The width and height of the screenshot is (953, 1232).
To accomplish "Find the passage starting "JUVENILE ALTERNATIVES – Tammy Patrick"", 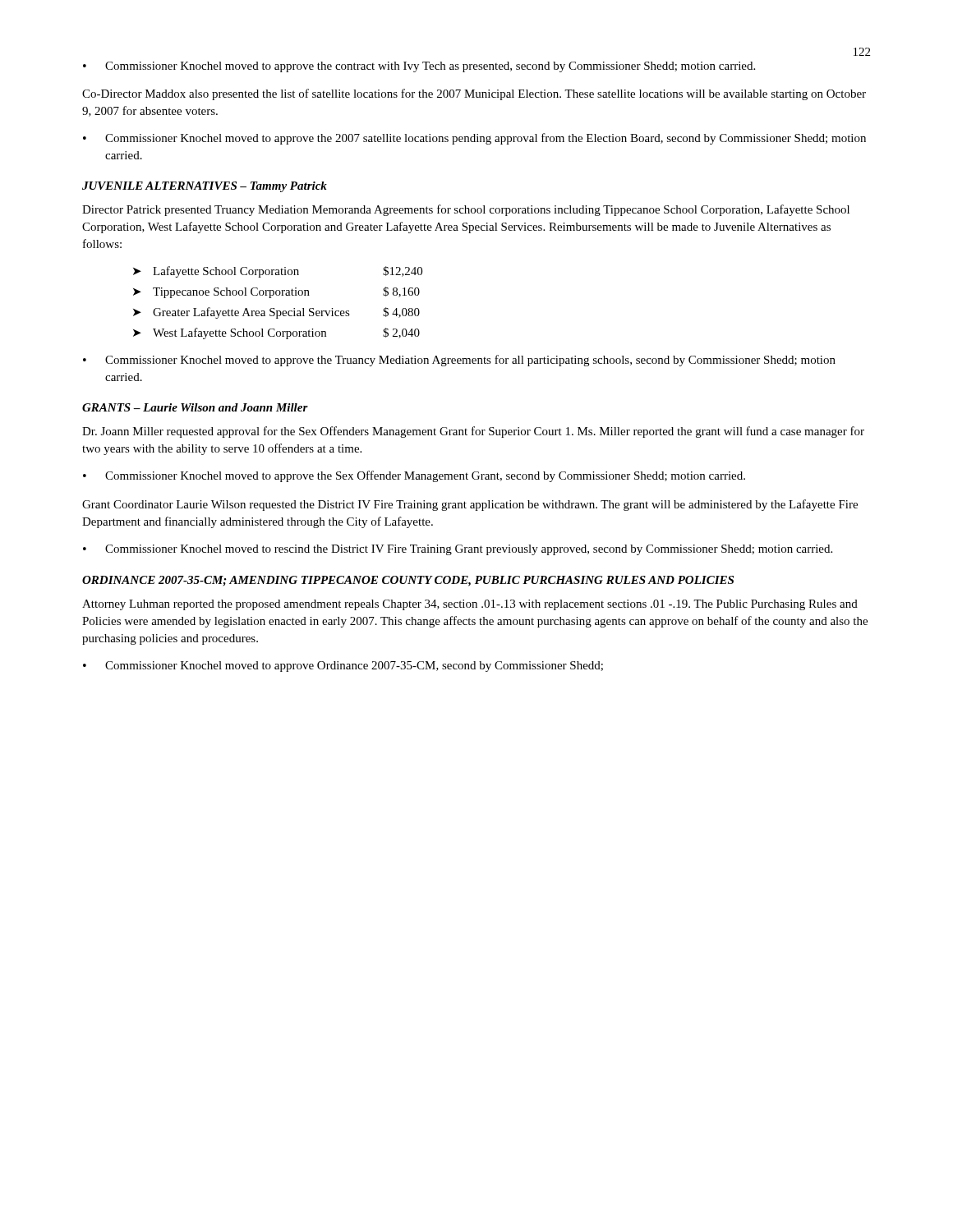I will pyautogui.click(x=205, y=186).
